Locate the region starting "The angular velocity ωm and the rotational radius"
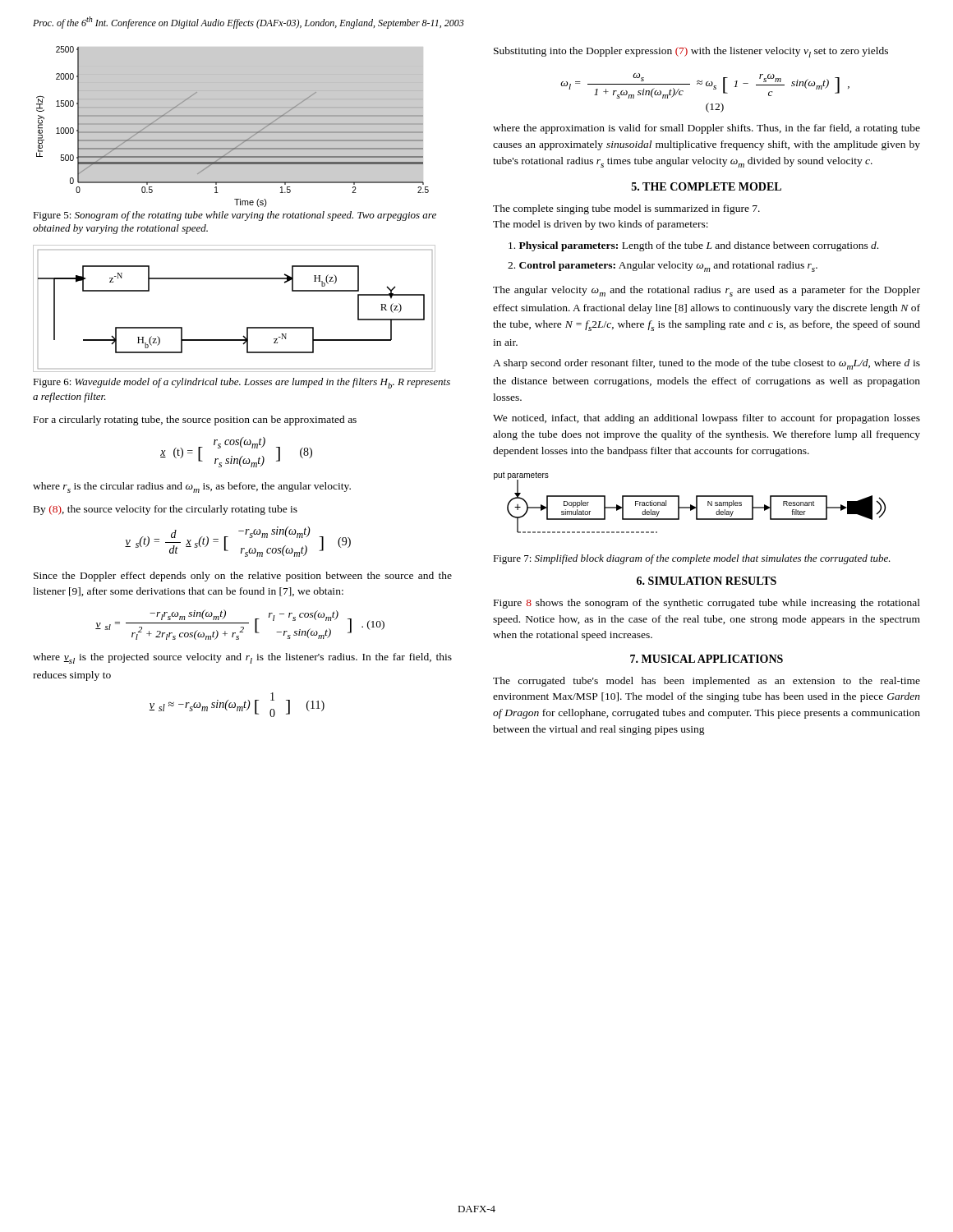The height and width of the screenshot is (1232, 953). 707,316
